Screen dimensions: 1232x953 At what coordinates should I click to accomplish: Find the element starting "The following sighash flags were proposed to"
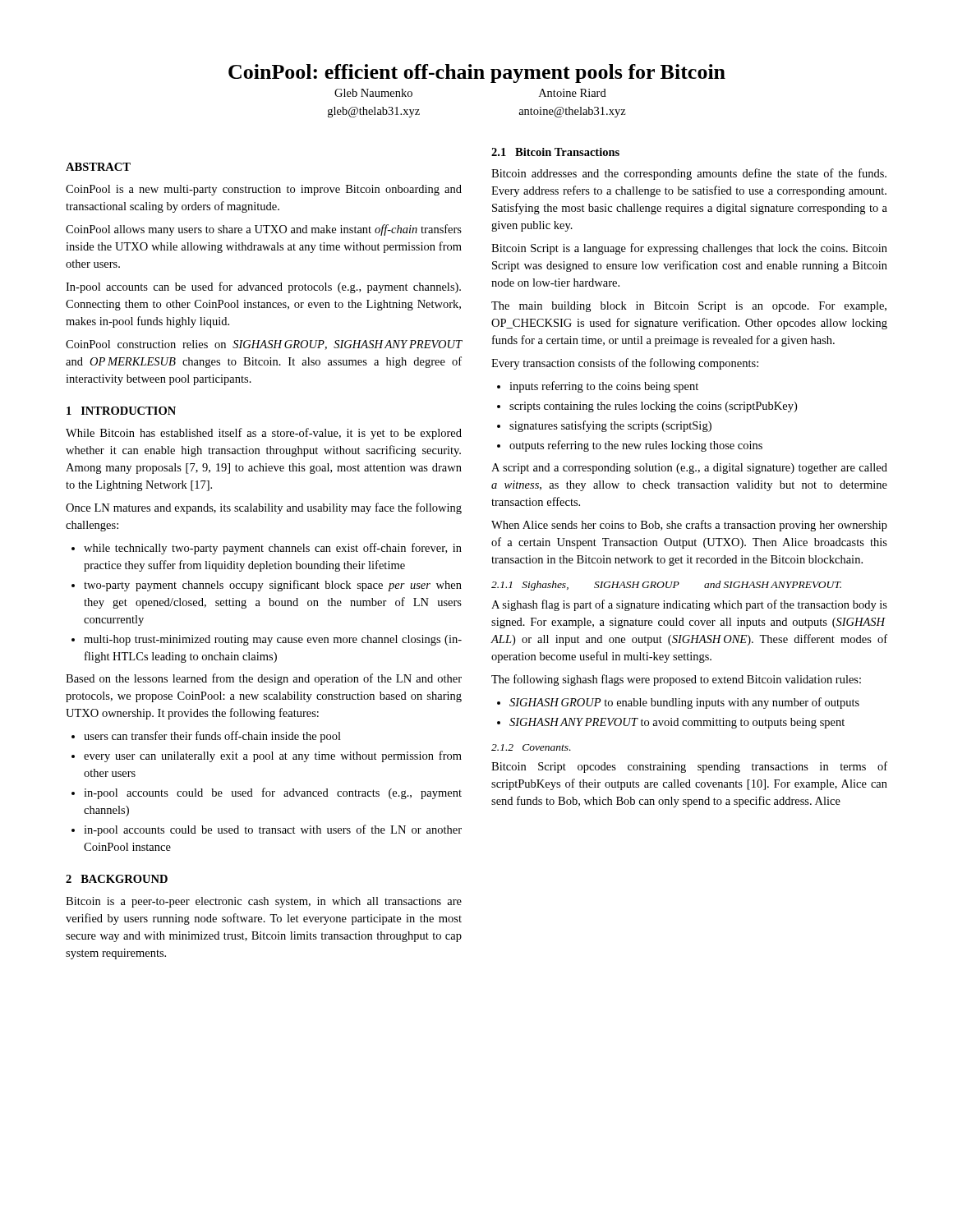point(677,679)
